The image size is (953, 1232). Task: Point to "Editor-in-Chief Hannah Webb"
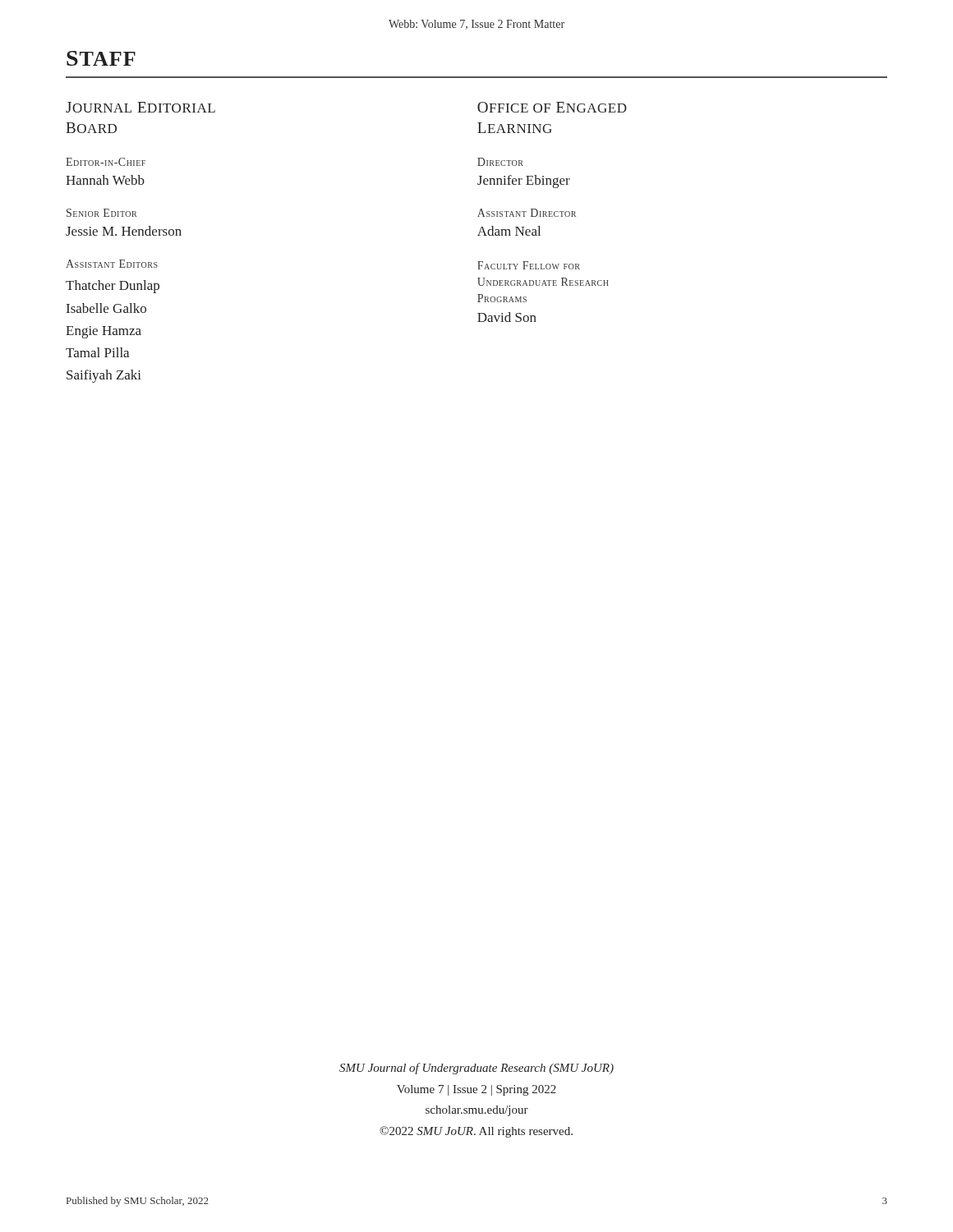click(106, 162)
